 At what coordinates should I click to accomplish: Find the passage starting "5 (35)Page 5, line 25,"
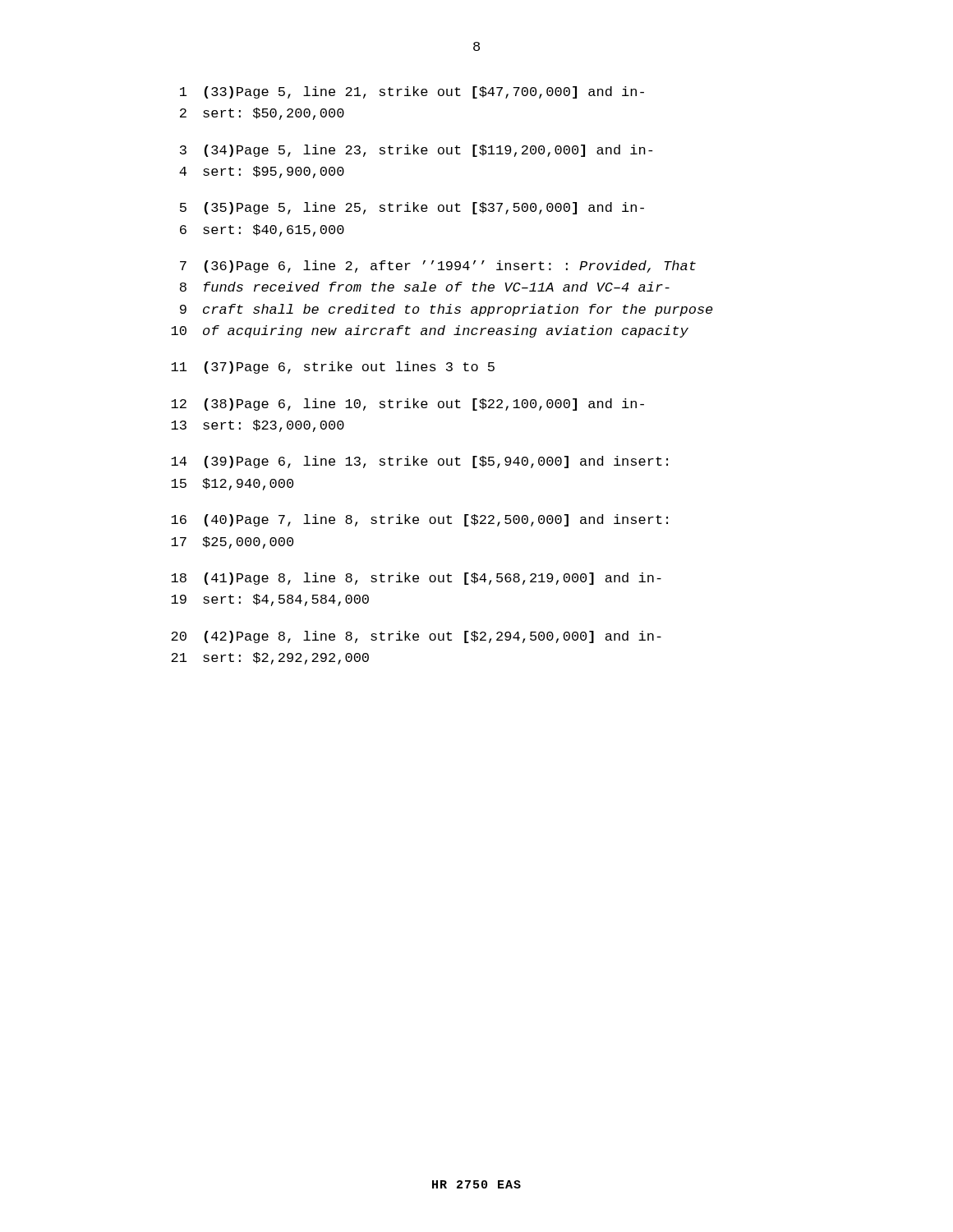(x=476, y=220)
